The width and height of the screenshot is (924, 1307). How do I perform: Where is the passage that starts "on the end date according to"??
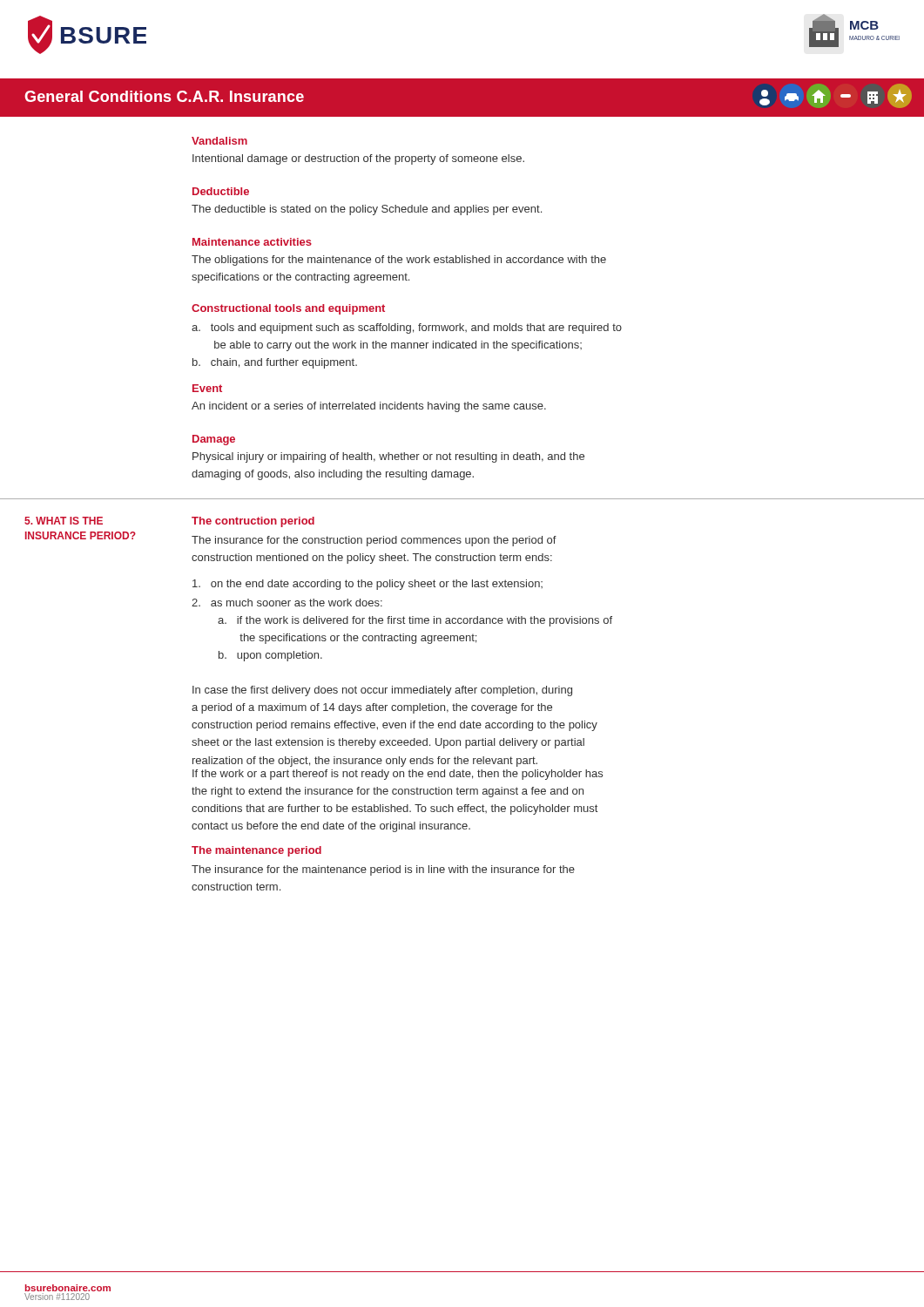[x=368, y=583]
